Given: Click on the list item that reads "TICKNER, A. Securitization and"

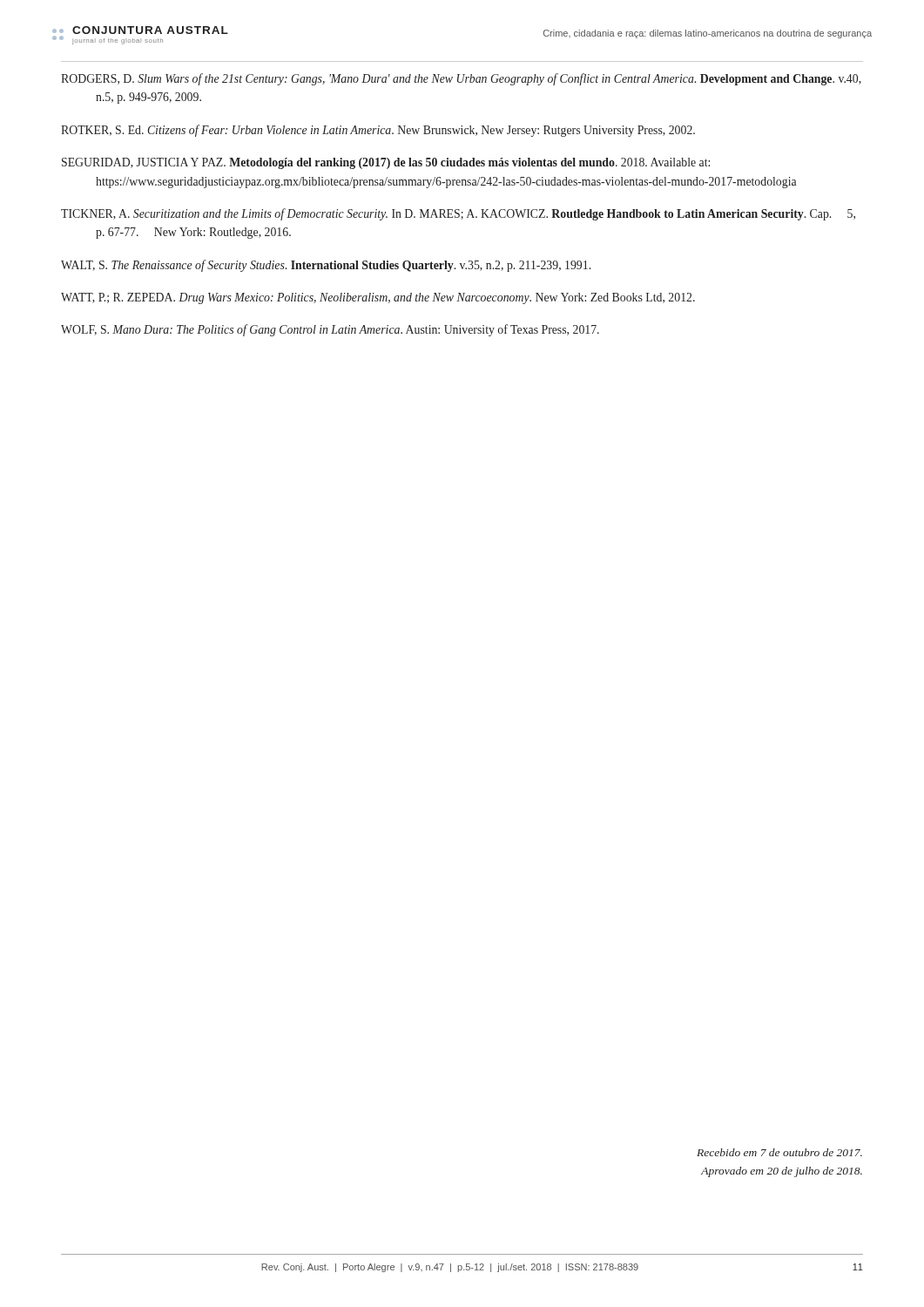Looking at the screenshot, I should [458, 223].
